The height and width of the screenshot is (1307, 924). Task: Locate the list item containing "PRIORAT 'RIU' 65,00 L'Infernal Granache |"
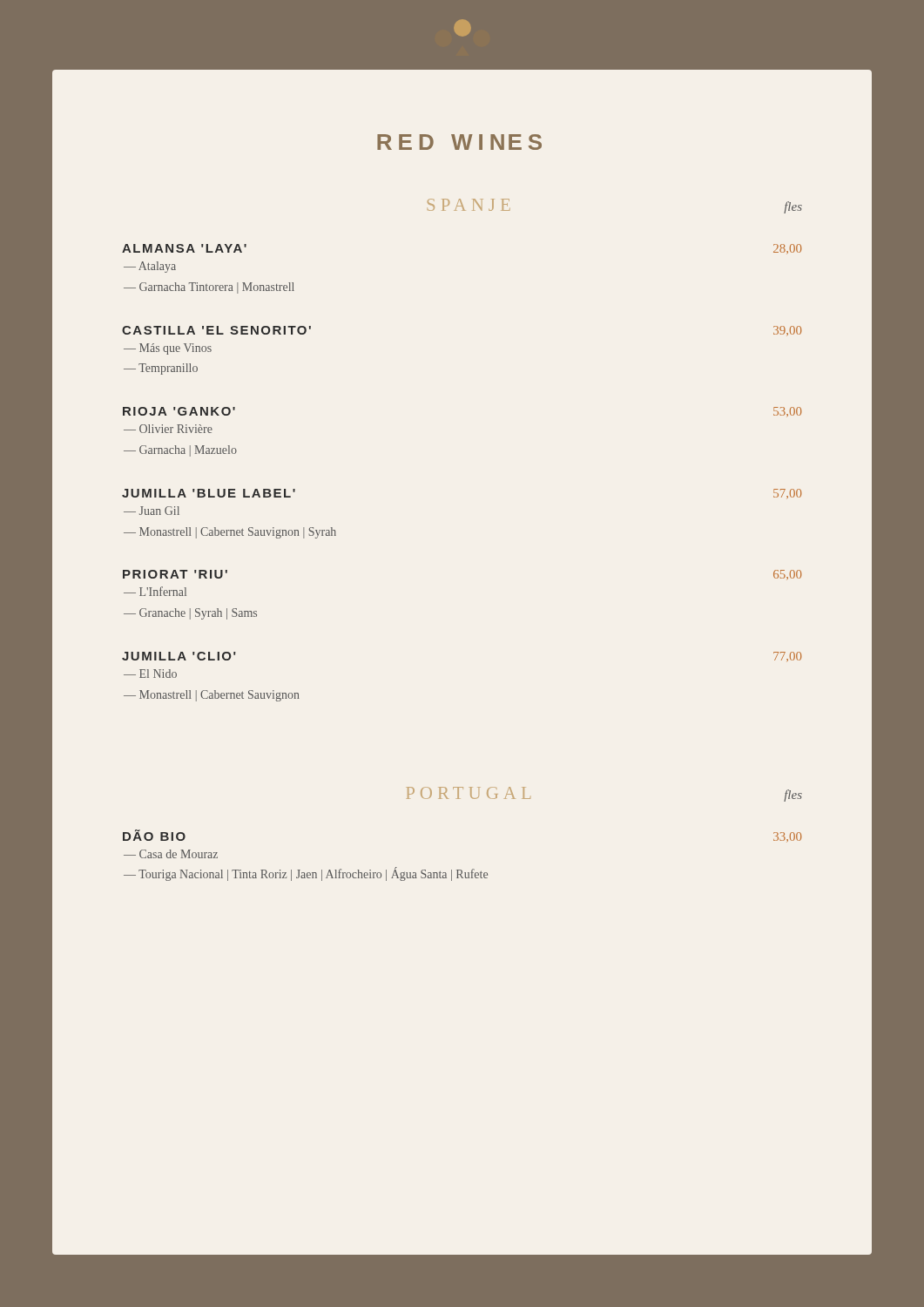[177, 575]
